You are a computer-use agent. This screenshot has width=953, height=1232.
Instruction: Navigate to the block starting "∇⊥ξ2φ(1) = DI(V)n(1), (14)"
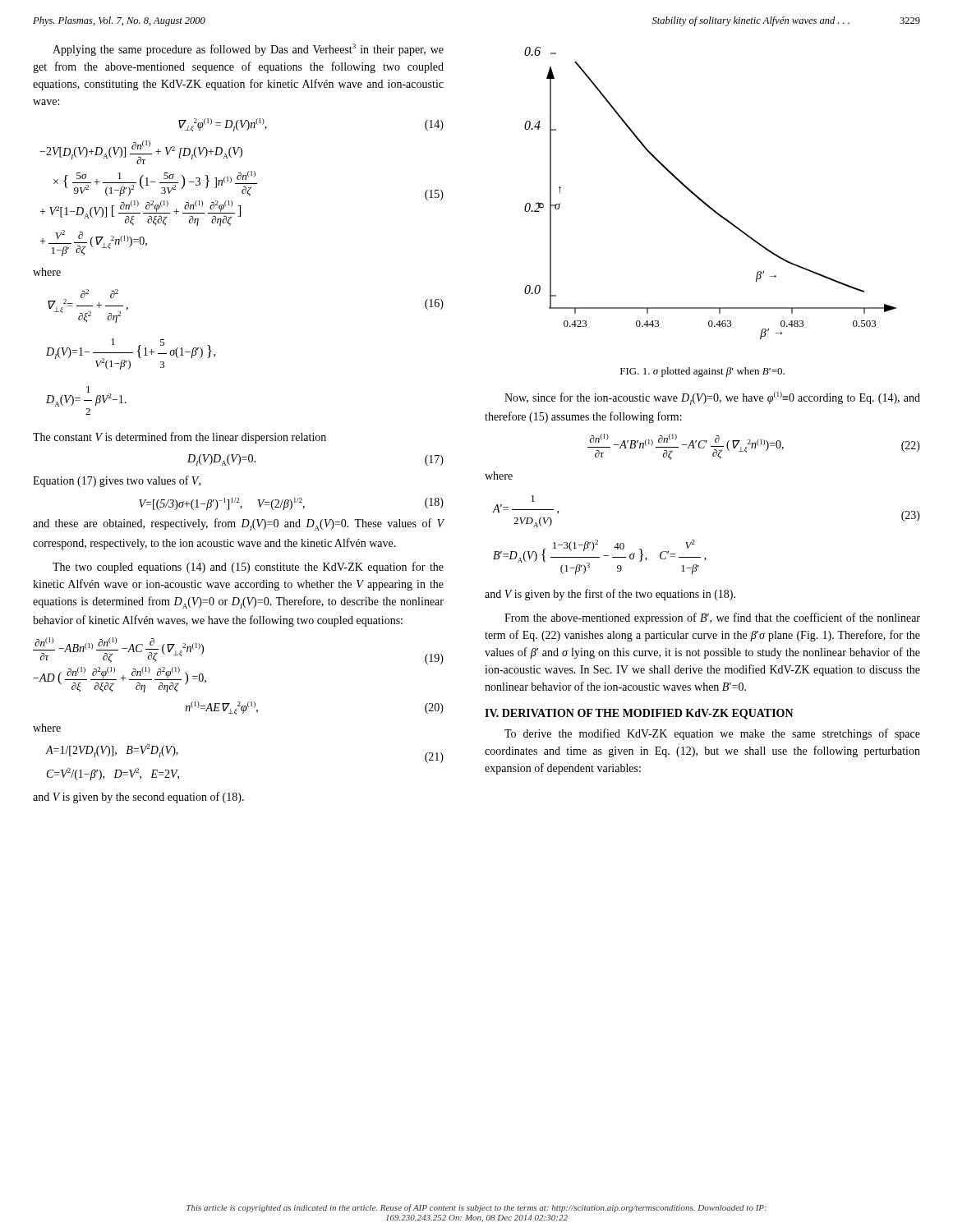pos(238,125)
